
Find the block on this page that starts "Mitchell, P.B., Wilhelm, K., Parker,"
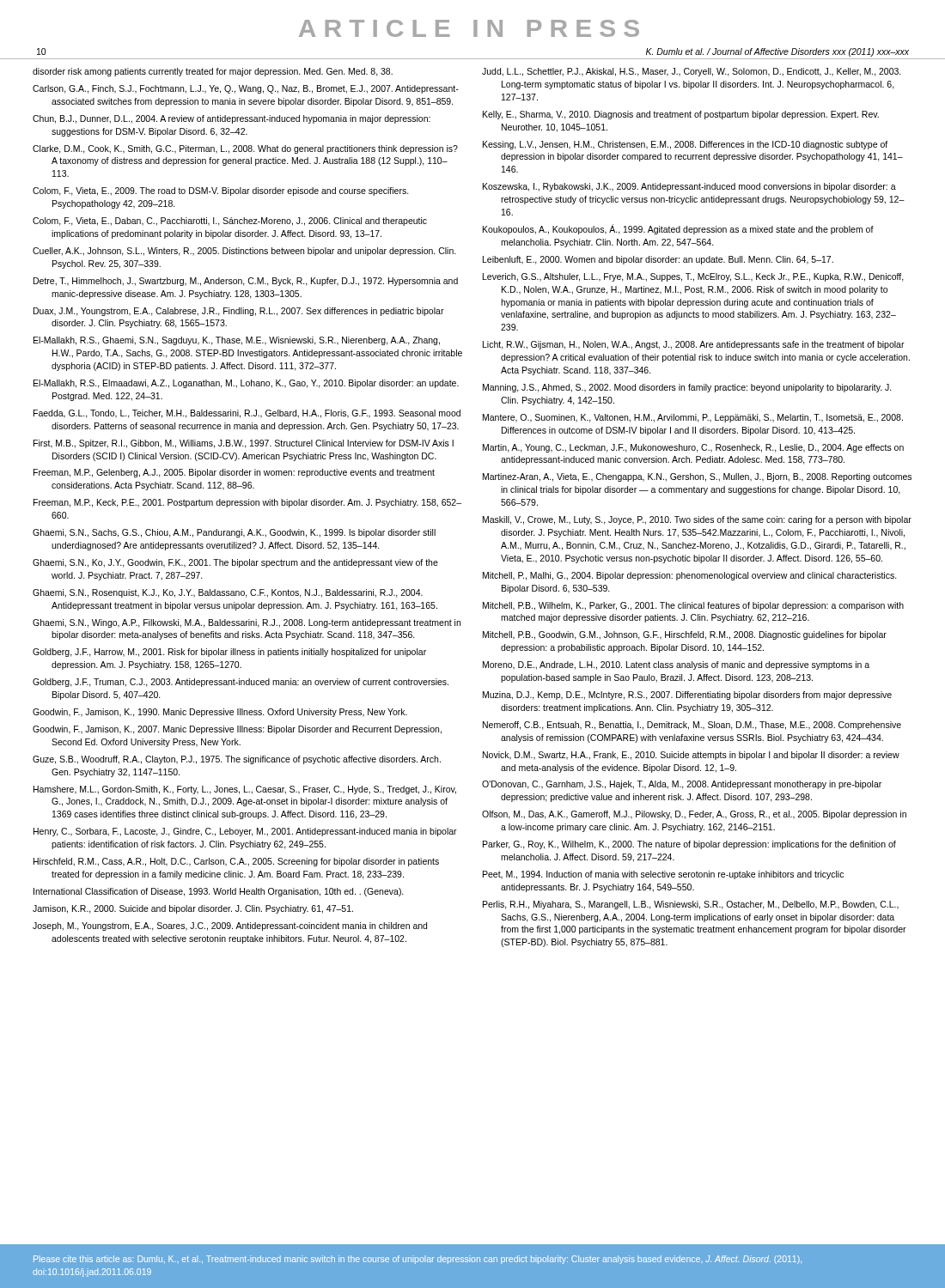click(693, 611)
